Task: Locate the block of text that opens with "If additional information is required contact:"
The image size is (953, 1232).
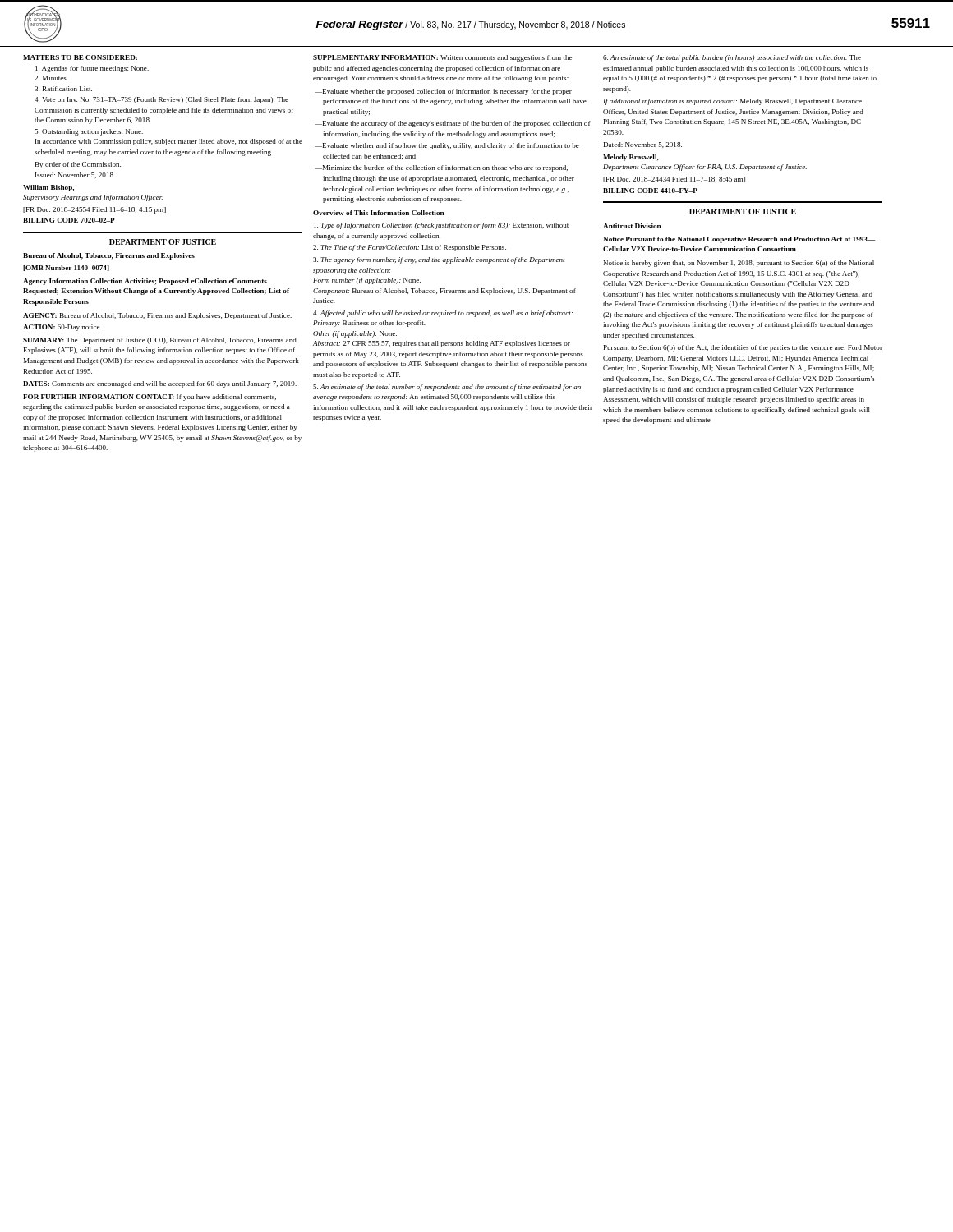Action: (733, 117)
